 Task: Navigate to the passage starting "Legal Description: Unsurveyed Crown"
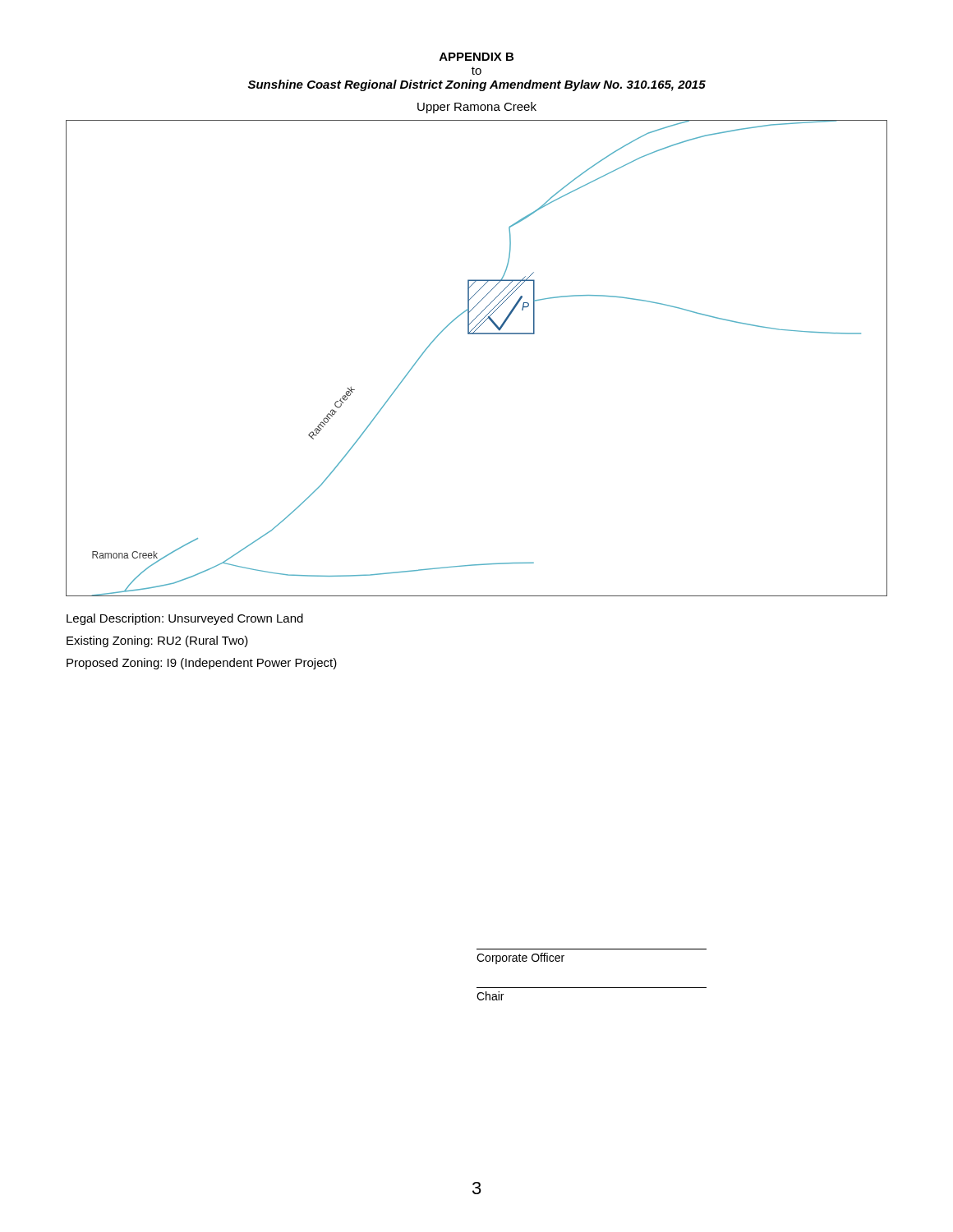(x=185, y=618)
